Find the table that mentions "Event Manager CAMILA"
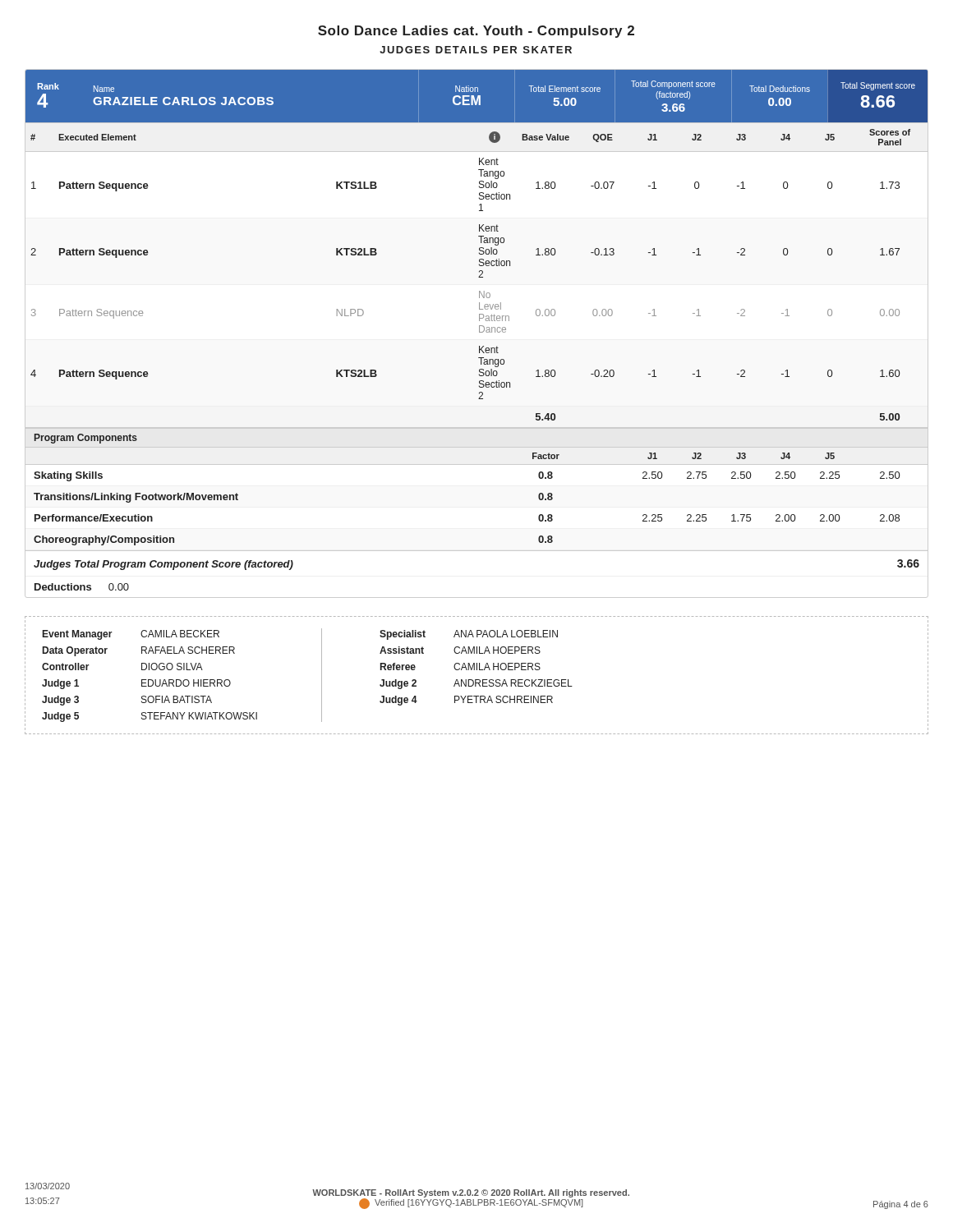This screenshot has width=953, height=1232. click(476, 675)
